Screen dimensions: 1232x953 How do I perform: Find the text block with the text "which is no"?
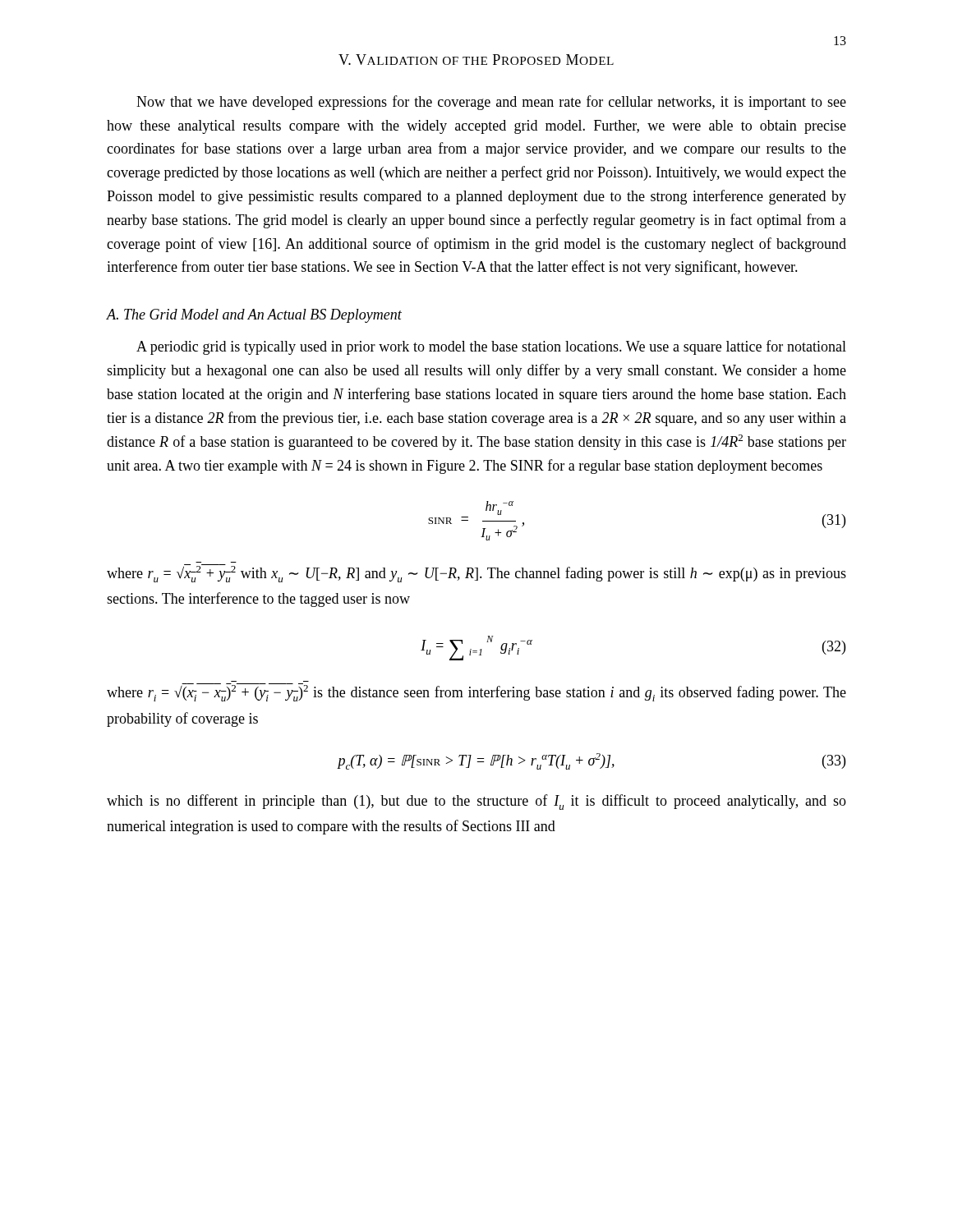[x=476, y=814]
